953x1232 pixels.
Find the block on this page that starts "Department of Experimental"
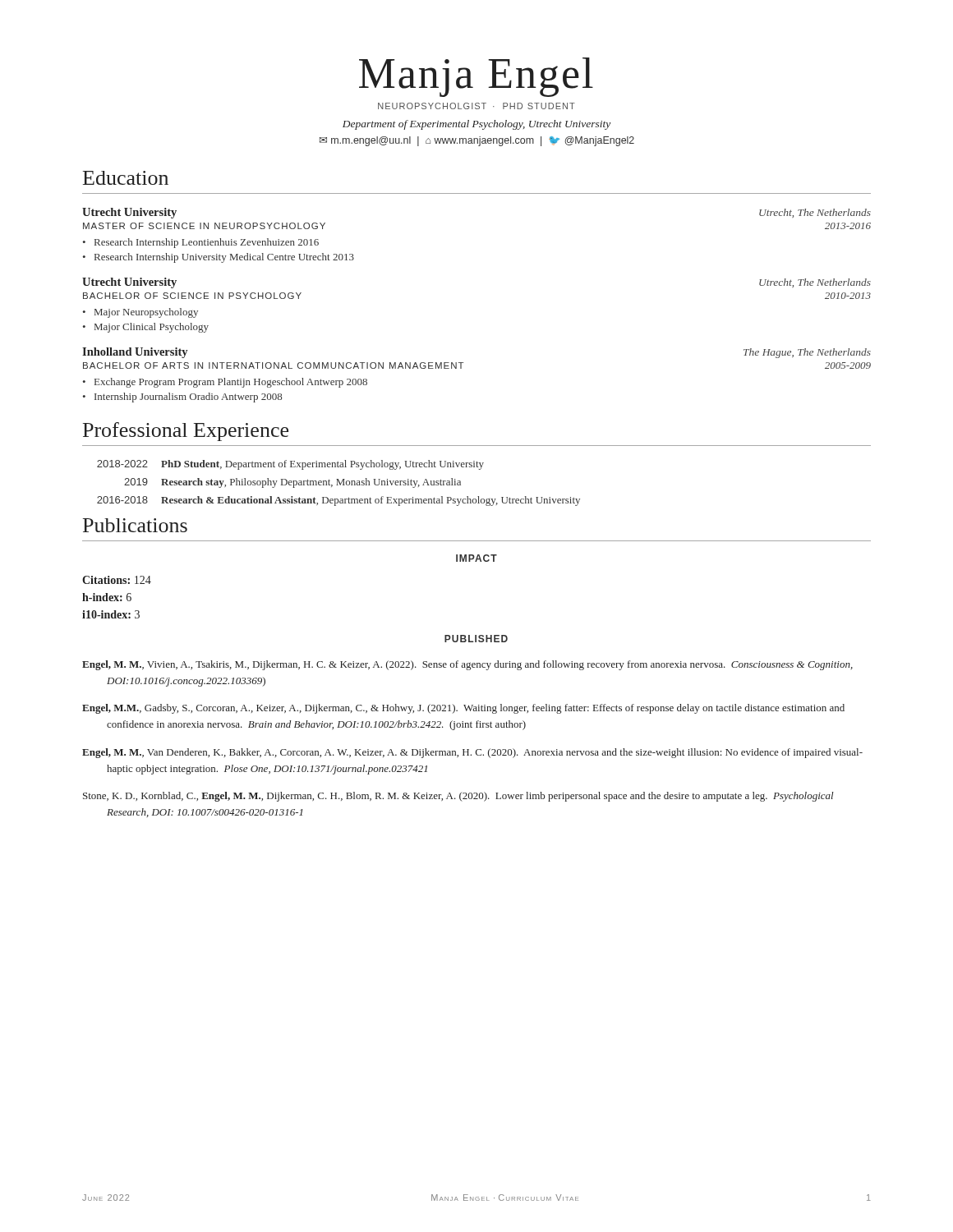tap(476, 124)
